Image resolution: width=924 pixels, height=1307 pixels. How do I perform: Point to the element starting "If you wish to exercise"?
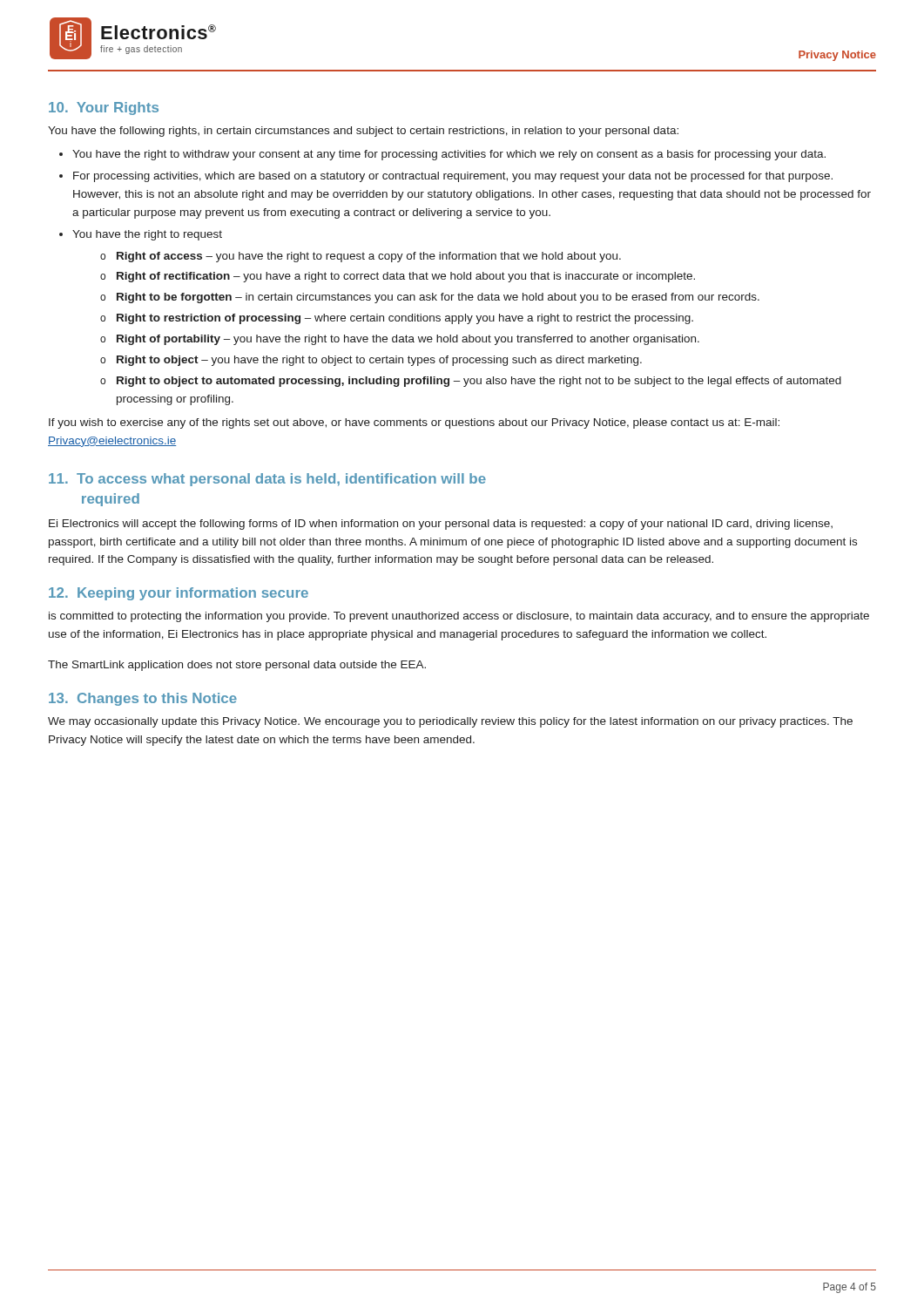pyautogui.click(x=414, y=431)
